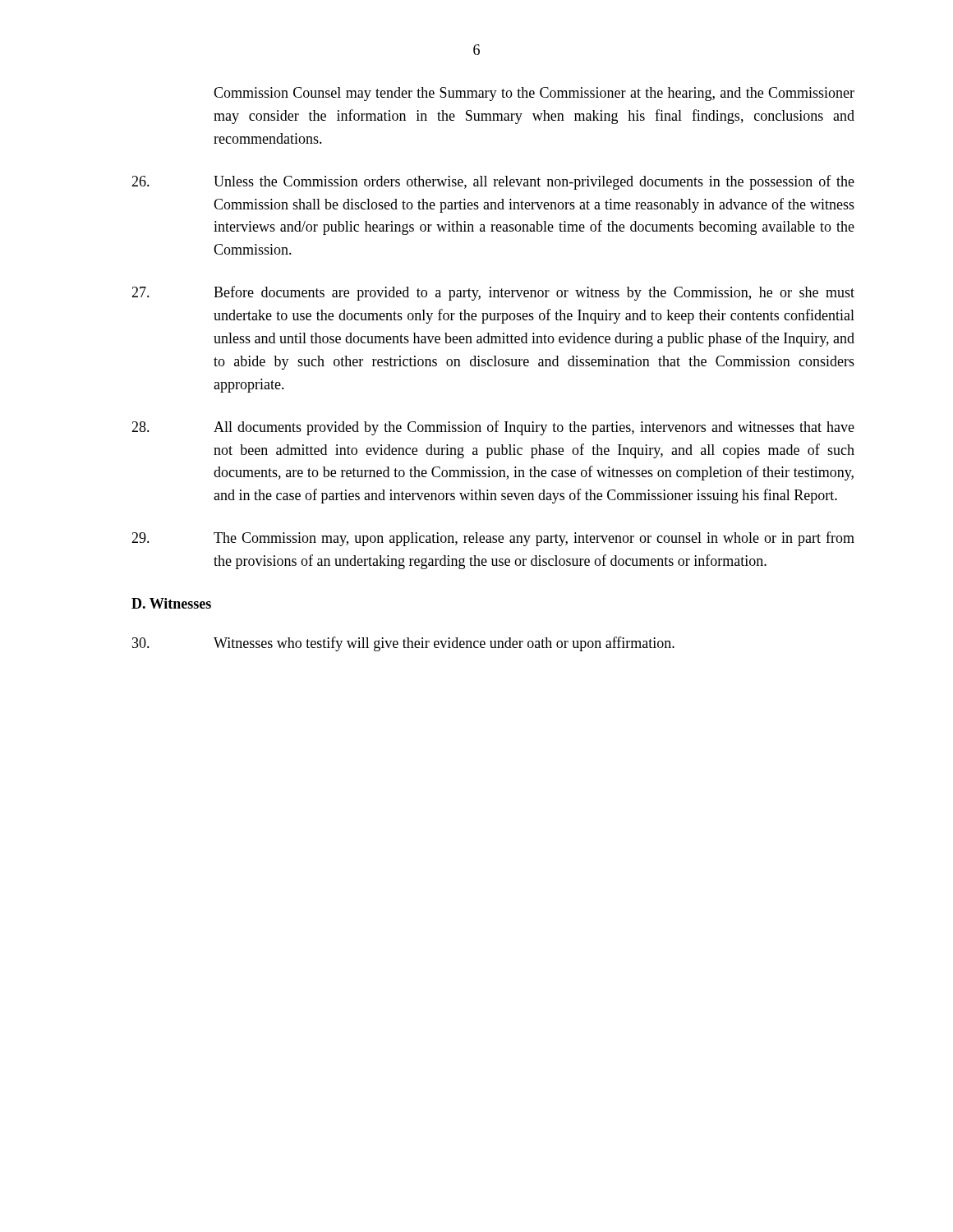Where is the passage that starts "28. All documents provided by the Commission"?

tap(493, 462)
